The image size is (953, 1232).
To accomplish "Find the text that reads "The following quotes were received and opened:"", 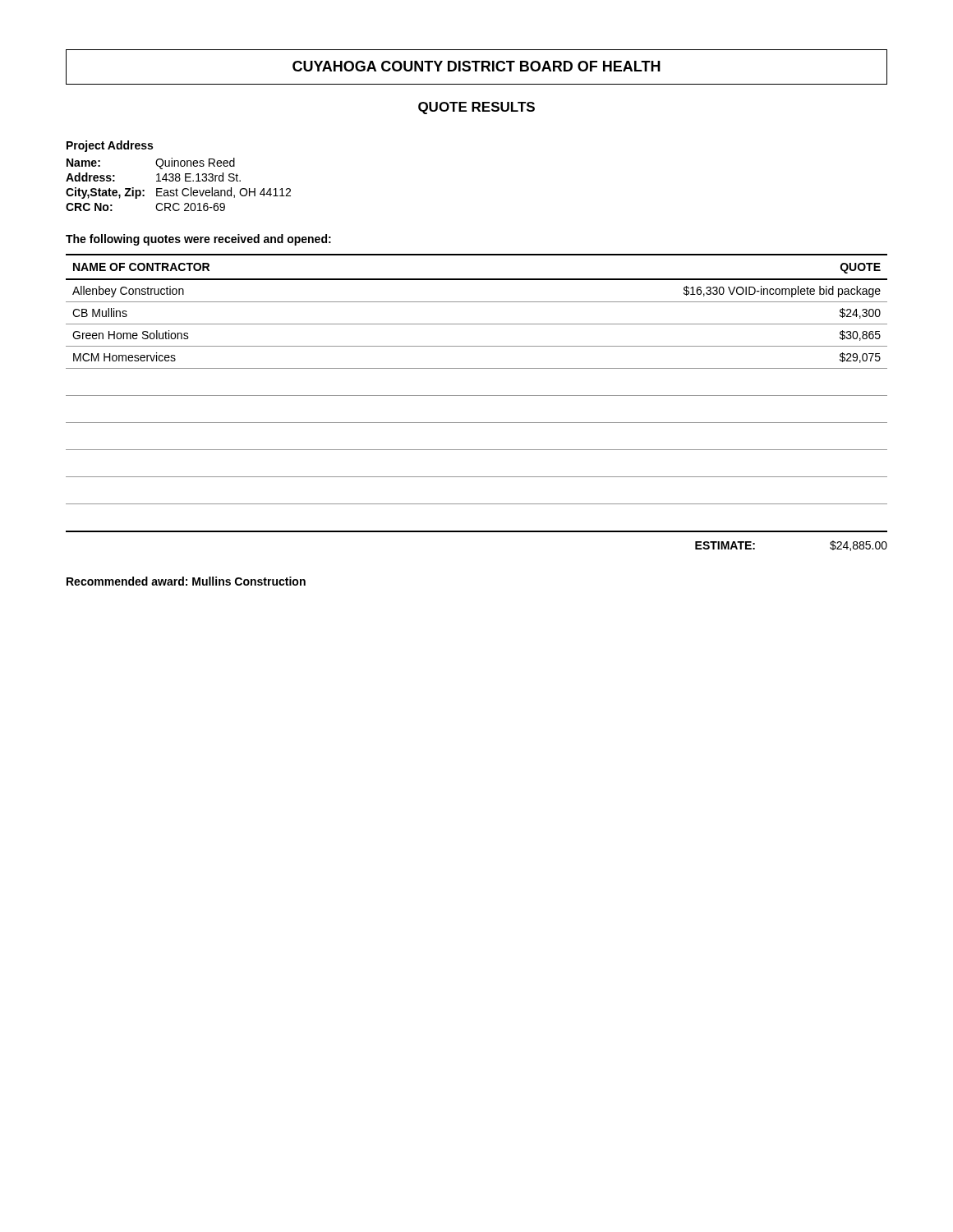I will coord(199,239).
